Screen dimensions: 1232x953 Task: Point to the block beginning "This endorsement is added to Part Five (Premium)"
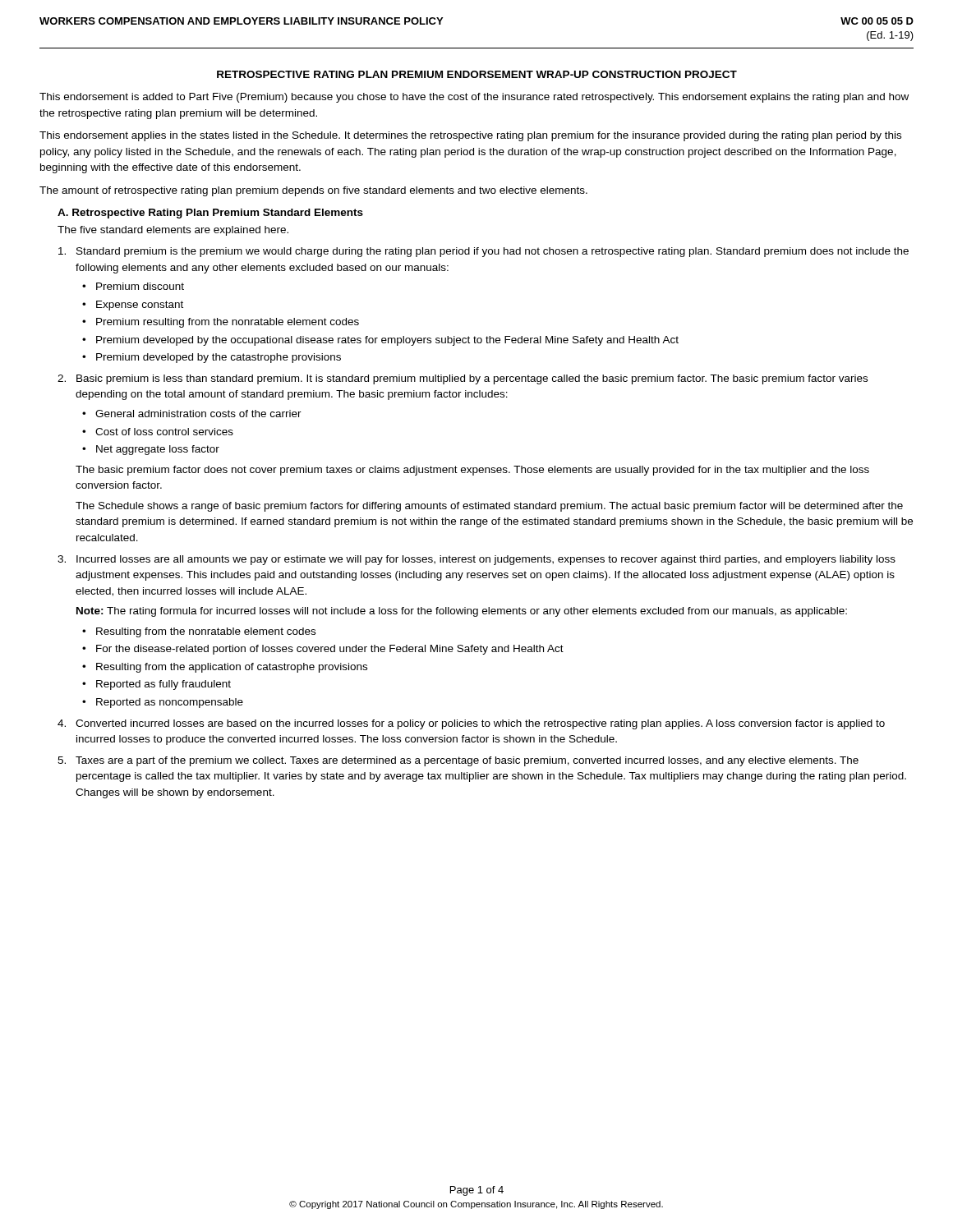coord(474,105)
